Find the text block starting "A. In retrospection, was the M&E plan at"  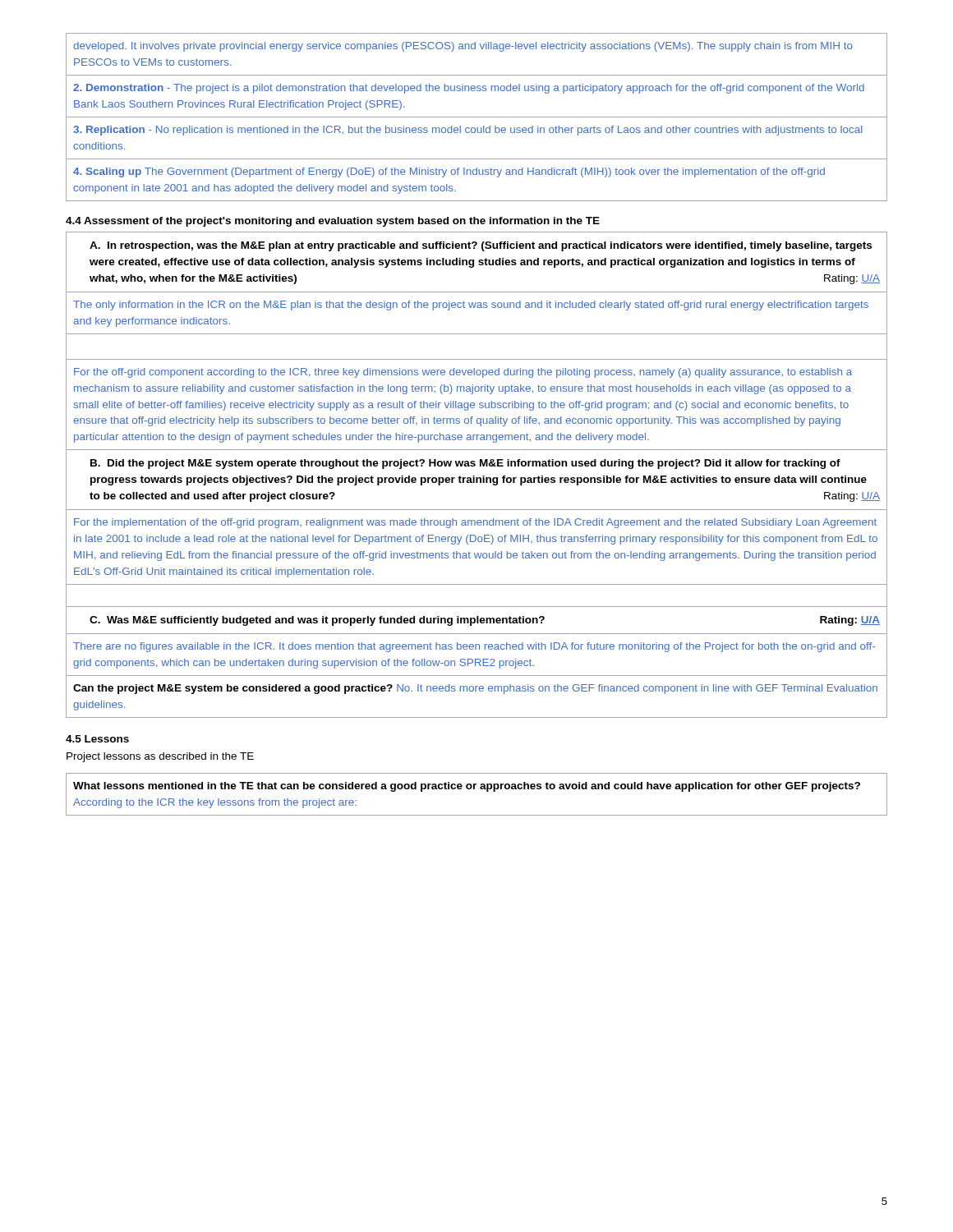coord(476,262)
